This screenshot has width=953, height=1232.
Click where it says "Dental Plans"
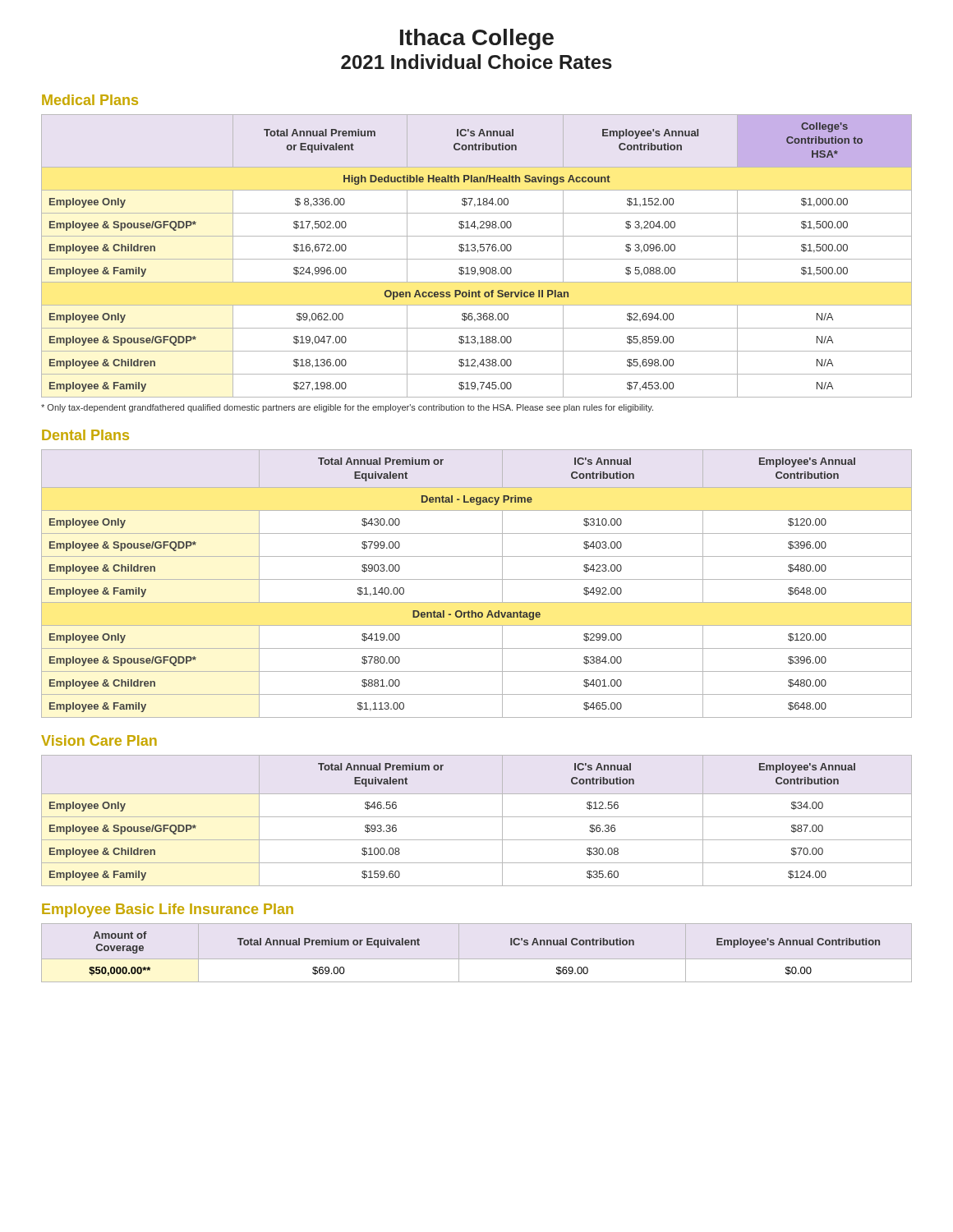85,435
